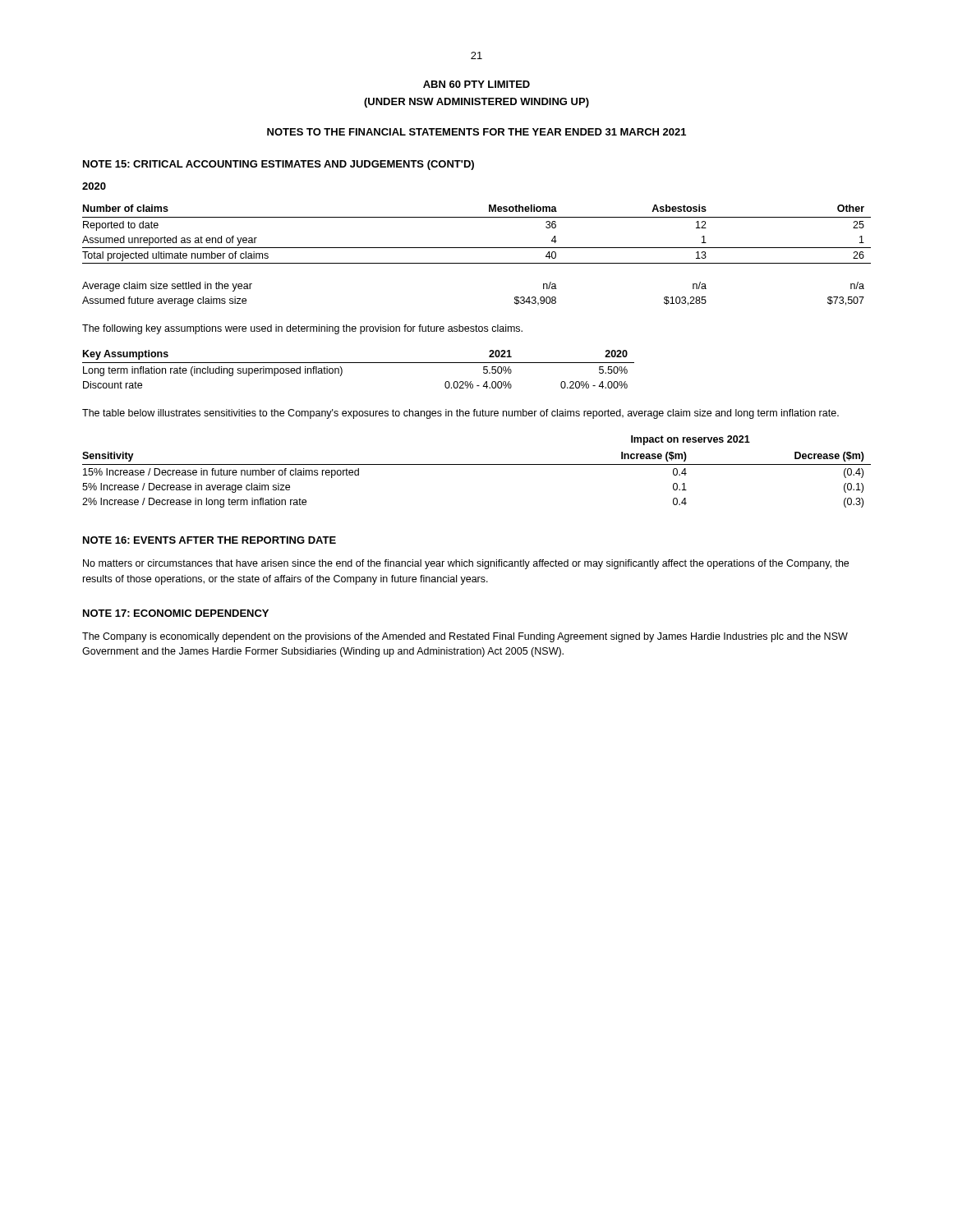The height and width of the screenshot is (1232, 953).
Task: Find the text block that reads "The Company is economically dependent on"
Action: click(x=465, y=644)
